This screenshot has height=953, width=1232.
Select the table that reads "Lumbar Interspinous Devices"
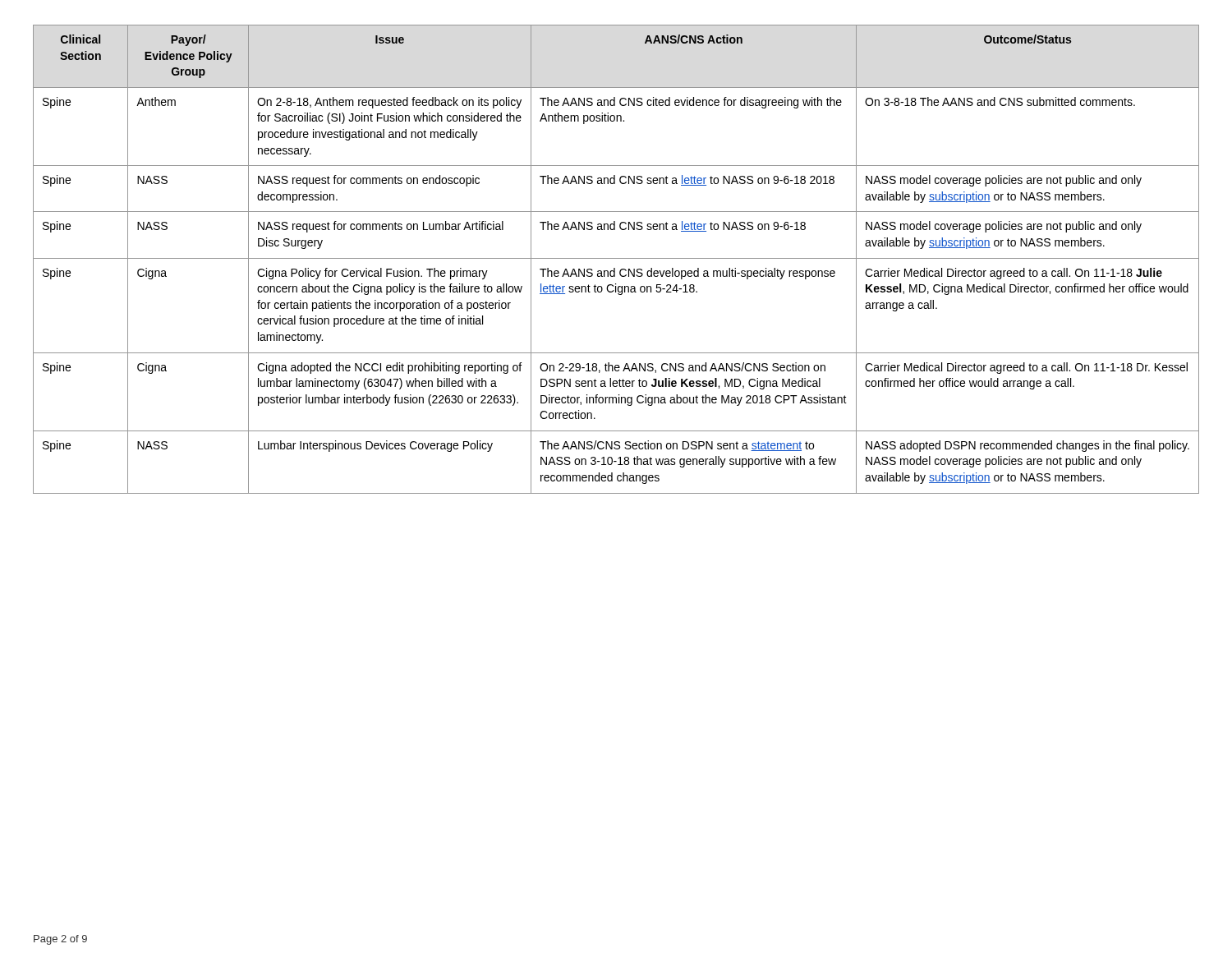point(616,259)
